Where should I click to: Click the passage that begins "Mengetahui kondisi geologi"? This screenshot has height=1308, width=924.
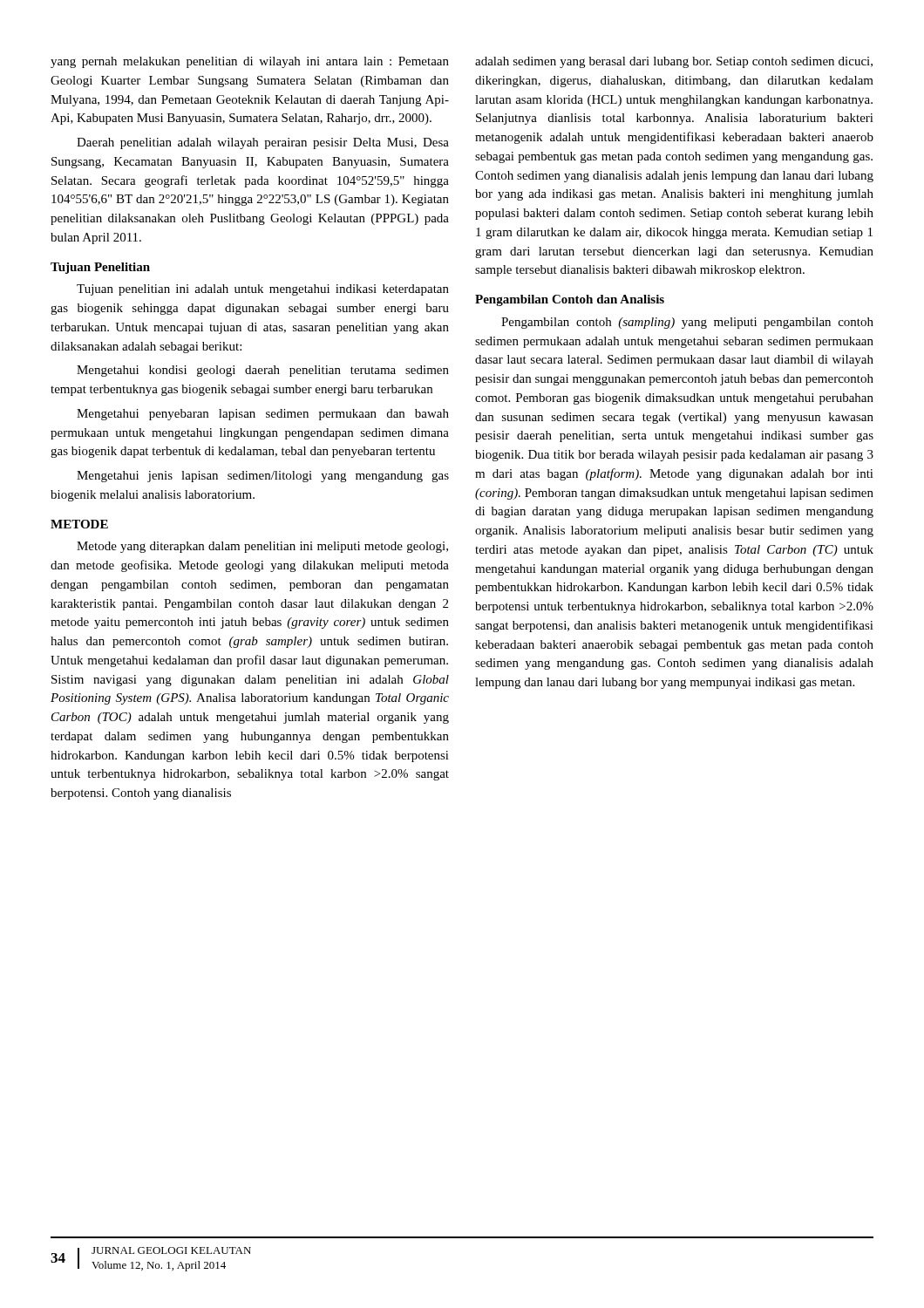(250, 380)
